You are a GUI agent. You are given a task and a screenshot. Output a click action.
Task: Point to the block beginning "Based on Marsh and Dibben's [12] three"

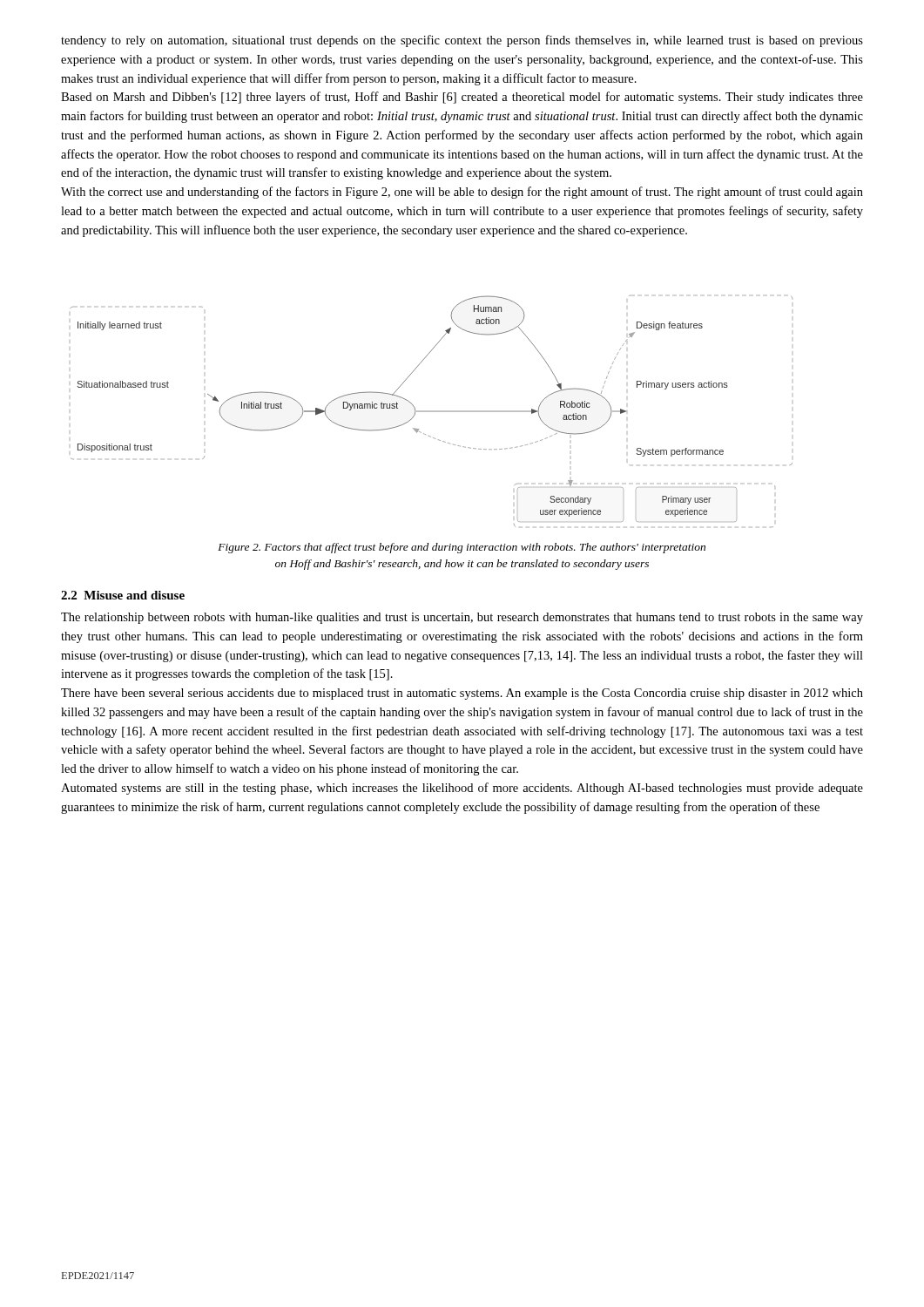pos(462,135)
